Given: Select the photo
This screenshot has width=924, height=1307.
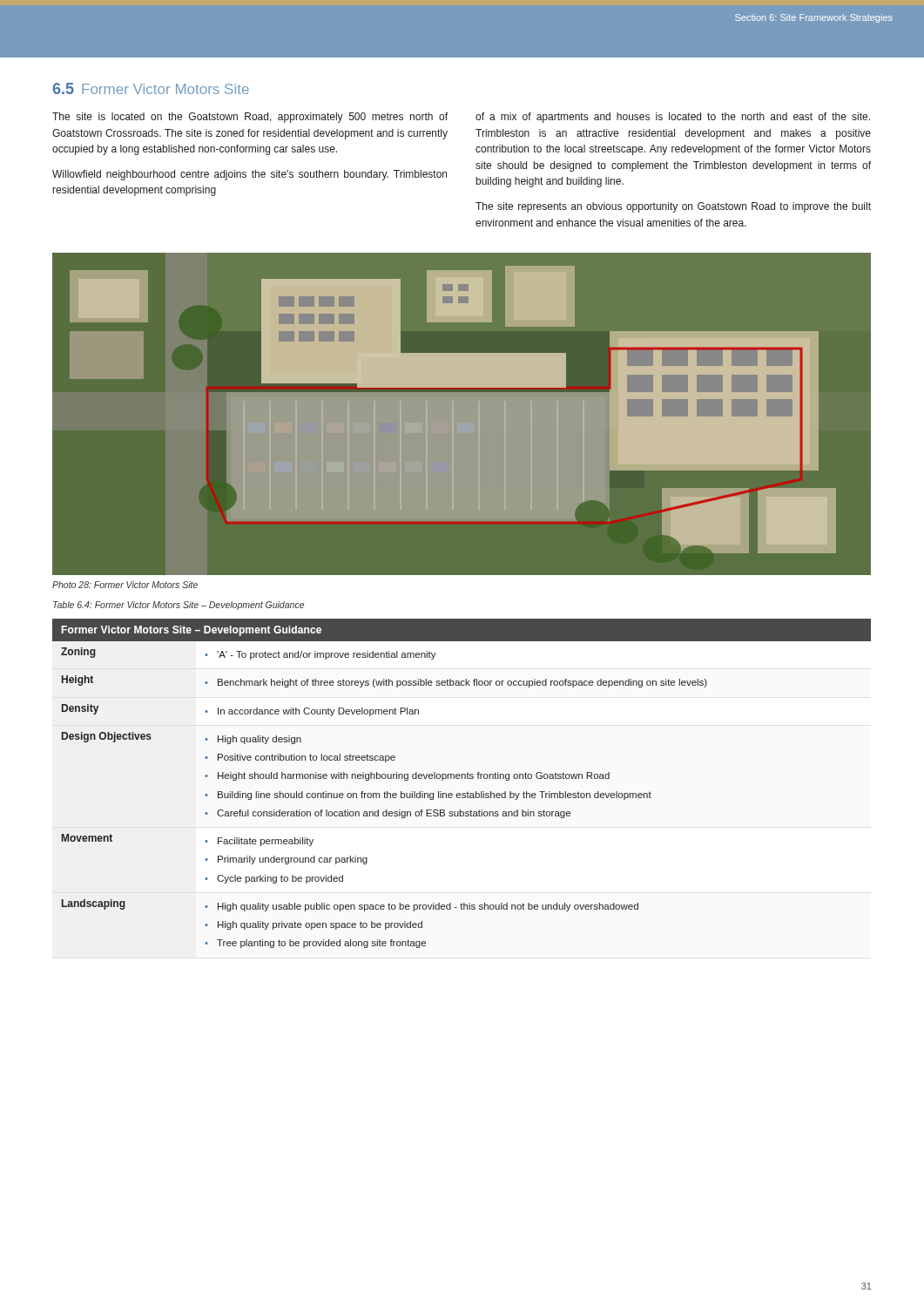Looking at the screenshot, I should [462, 414].
